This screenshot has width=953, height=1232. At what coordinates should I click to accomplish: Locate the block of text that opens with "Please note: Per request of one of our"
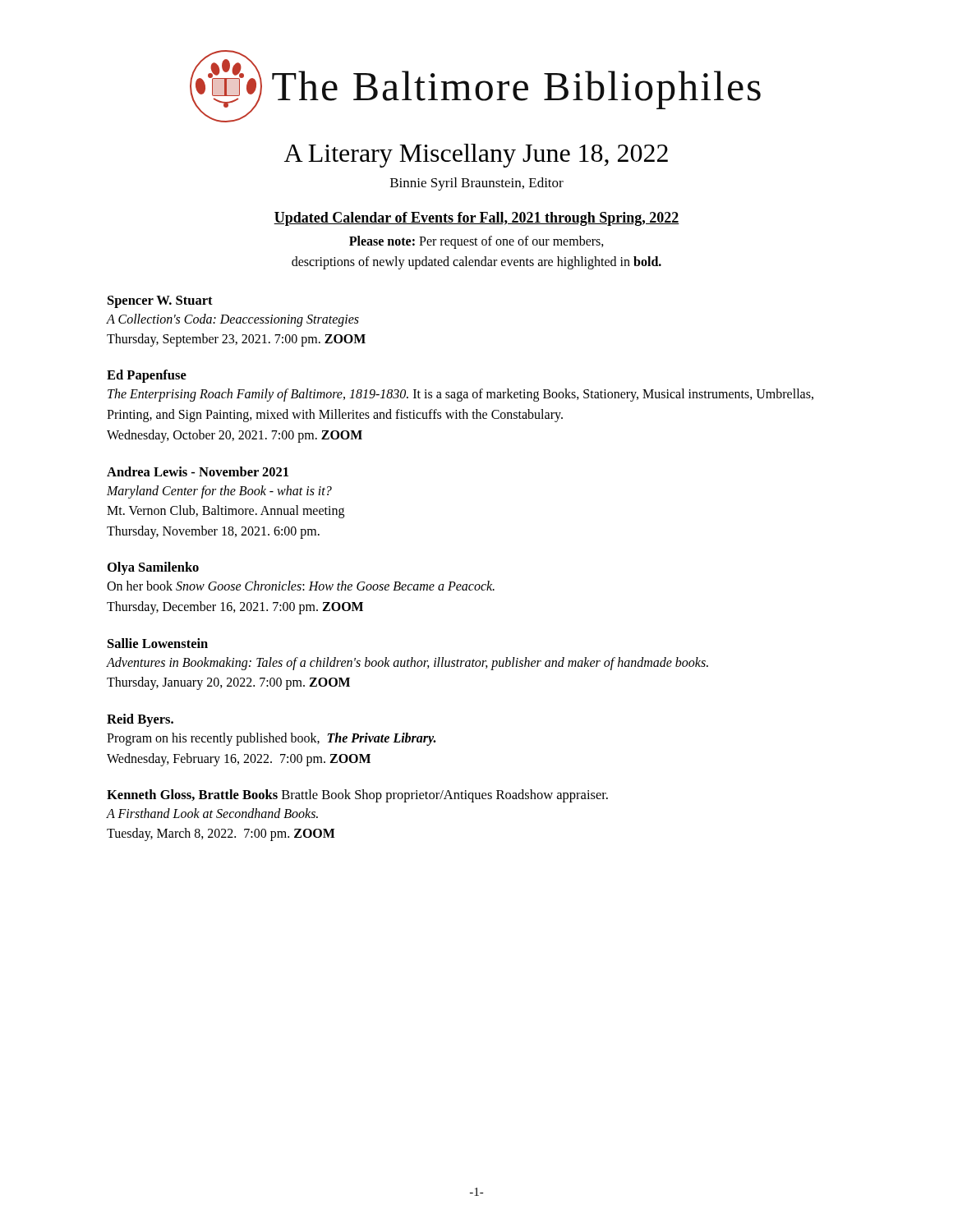pos(476,251)
